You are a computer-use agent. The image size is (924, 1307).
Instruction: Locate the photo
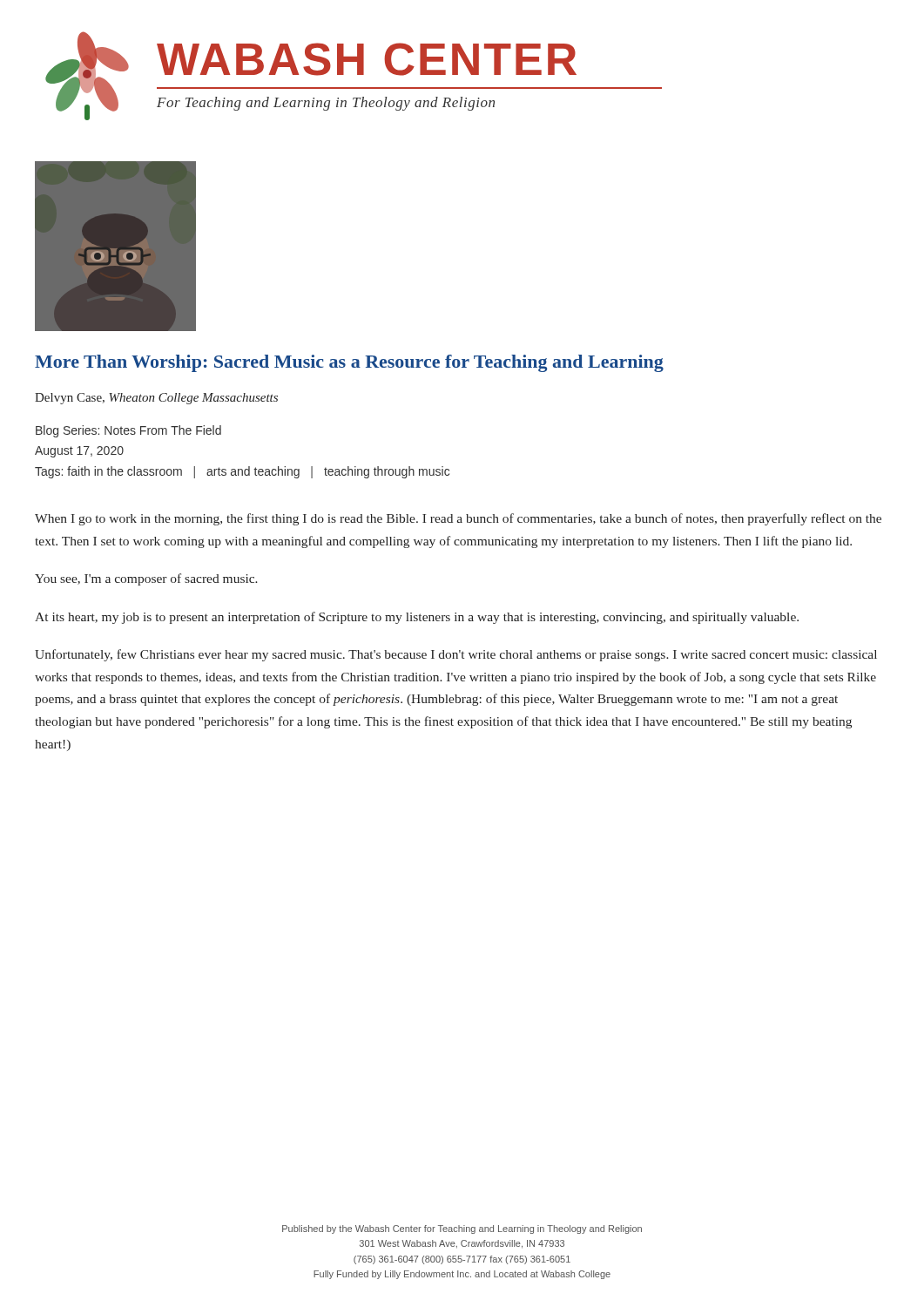click(115, 246)
